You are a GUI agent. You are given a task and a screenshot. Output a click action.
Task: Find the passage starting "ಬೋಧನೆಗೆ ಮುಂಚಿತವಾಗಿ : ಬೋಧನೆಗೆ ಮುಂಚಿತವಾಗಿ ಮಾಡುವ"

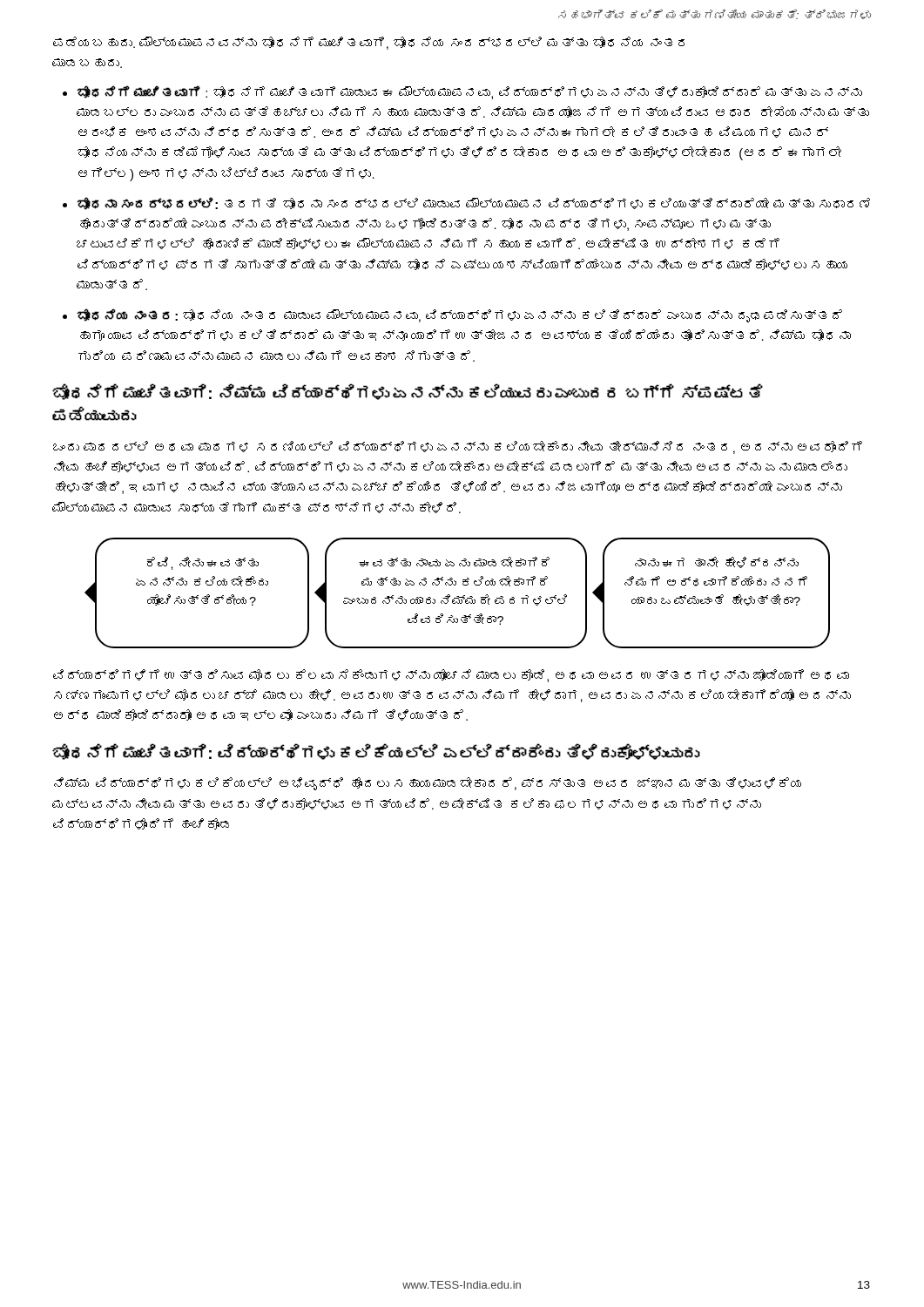click(473, 133)
